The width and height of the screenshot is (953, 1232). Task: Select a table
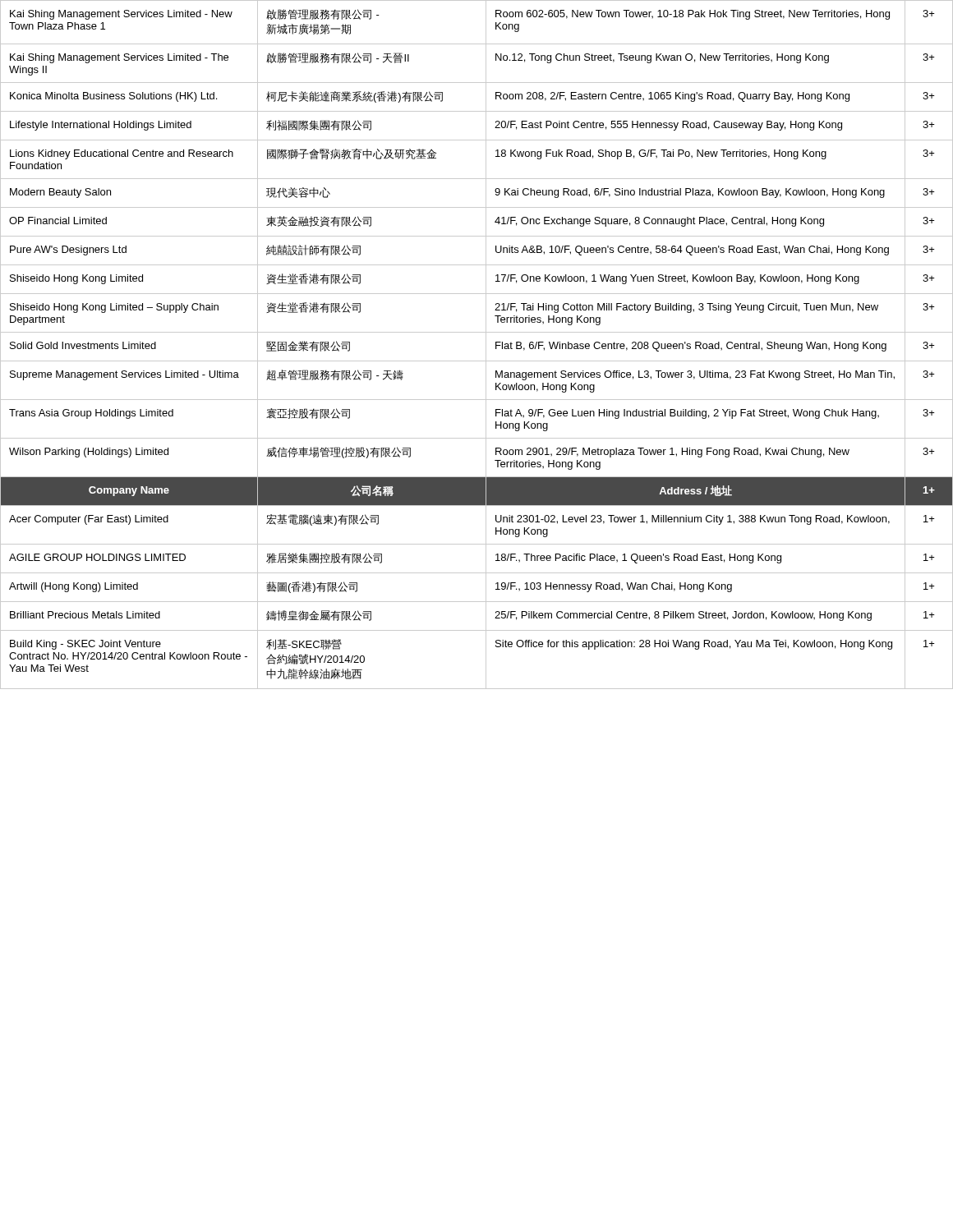pos(476,345)
